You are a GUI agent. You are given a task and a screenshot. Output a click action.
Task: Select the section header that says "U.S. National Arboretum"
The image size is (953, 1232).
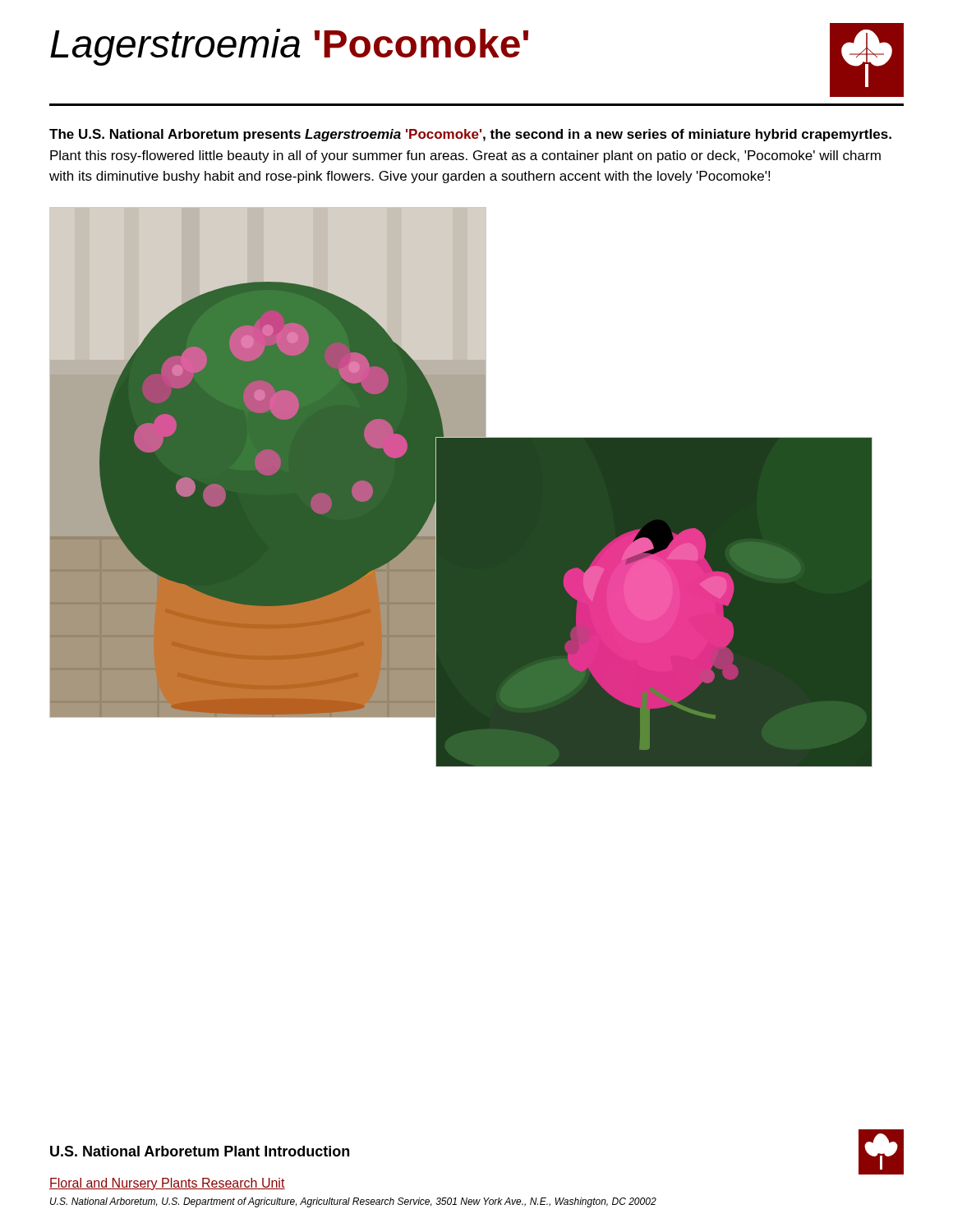click(200, 1152)
